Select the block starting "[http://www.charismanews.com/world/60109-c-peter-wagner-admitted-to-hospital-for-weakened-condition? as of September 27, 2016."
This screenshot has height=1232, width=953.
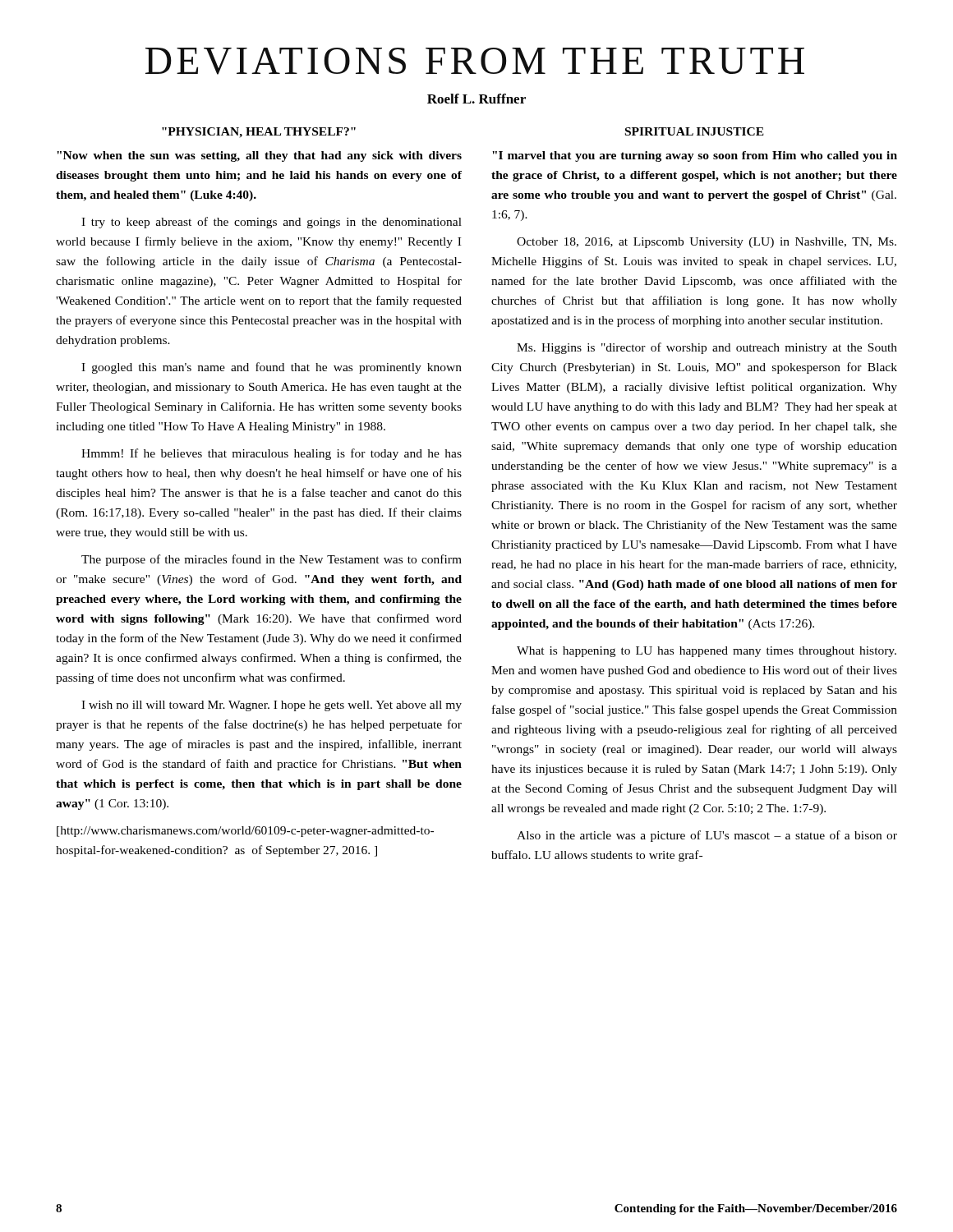tap(245, 840)
